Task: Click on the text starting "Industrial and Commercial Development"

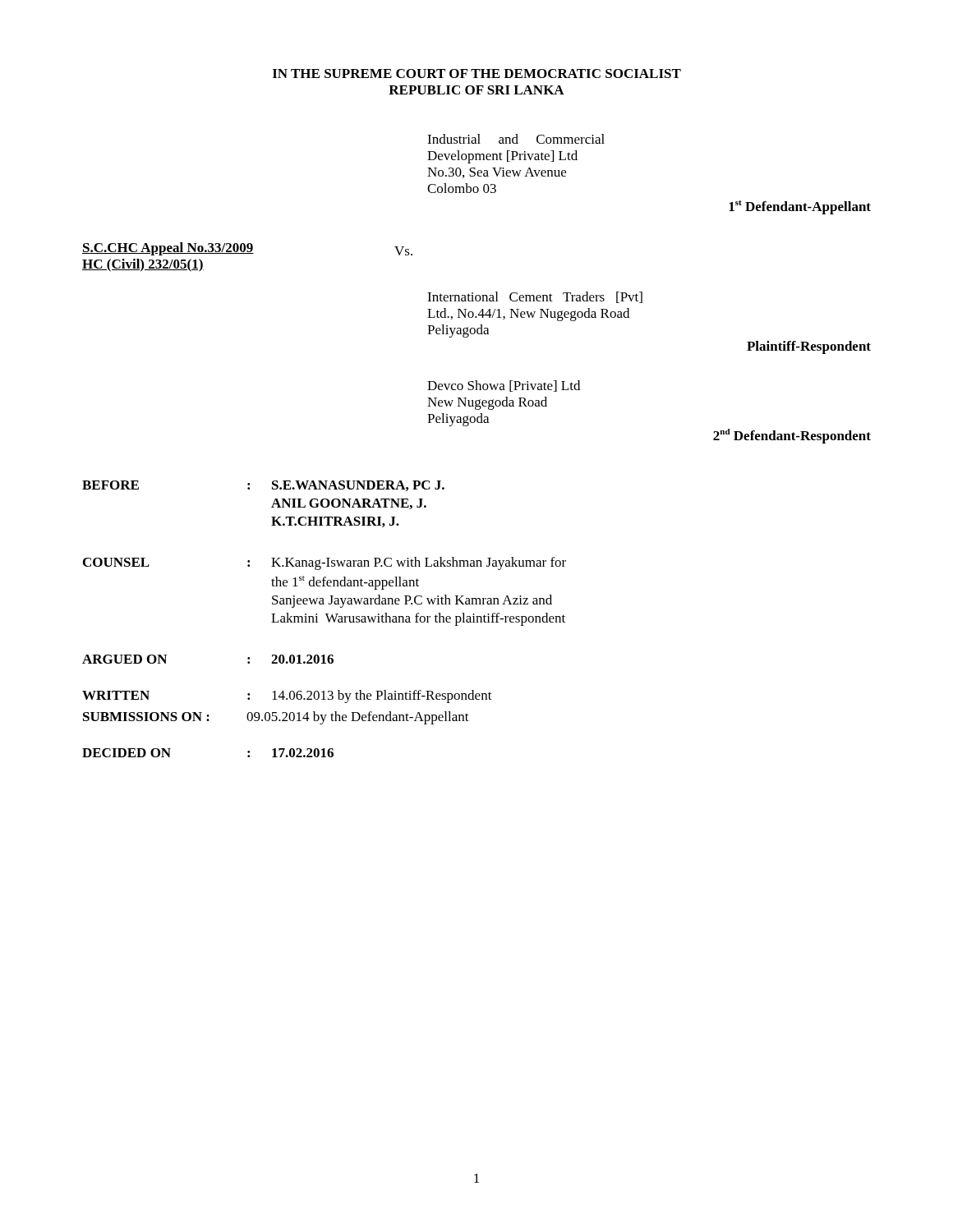Action: [516, 139]
